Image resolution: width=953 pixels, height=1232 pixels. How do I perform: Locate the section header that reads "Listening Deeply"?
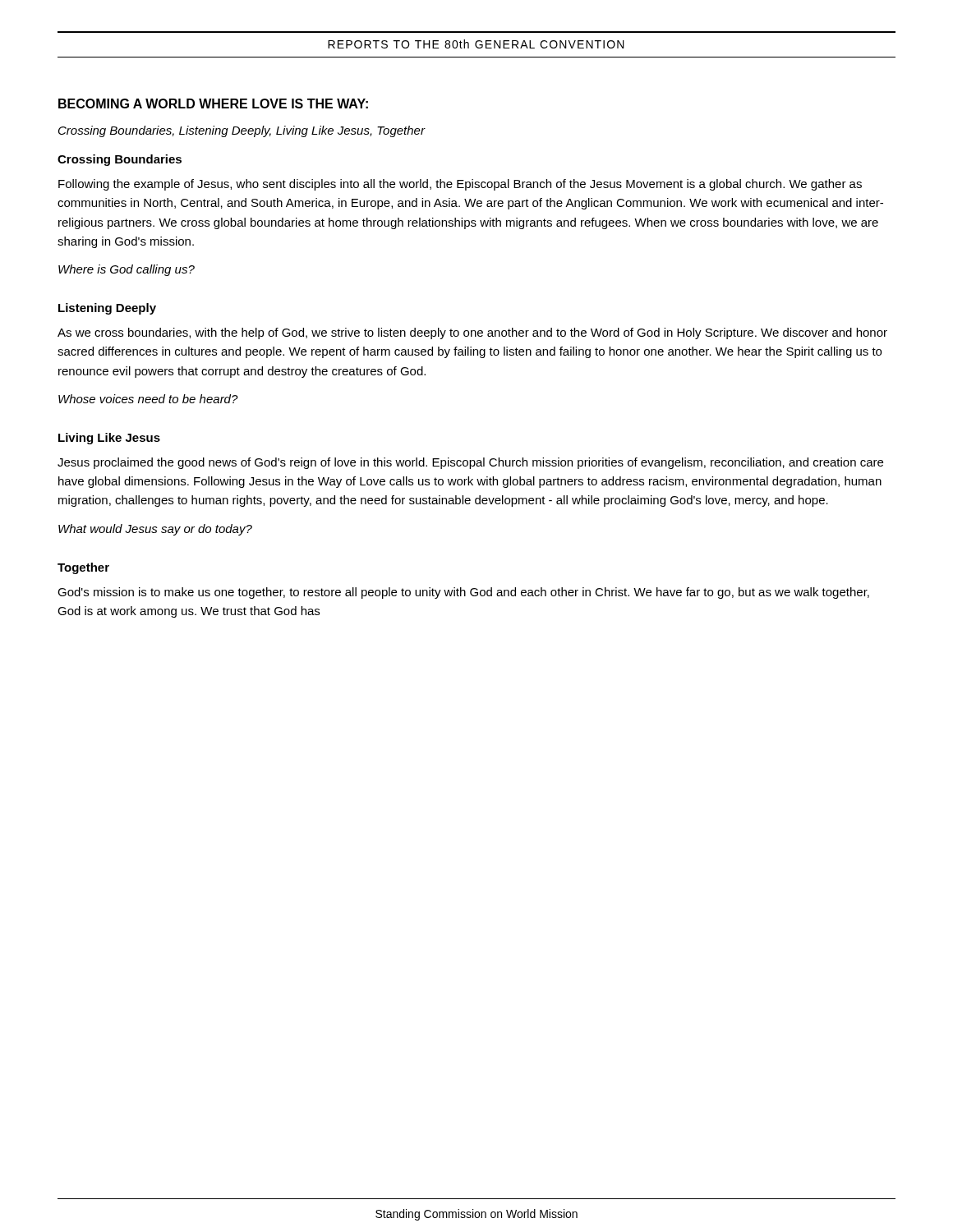click(107, 308)
